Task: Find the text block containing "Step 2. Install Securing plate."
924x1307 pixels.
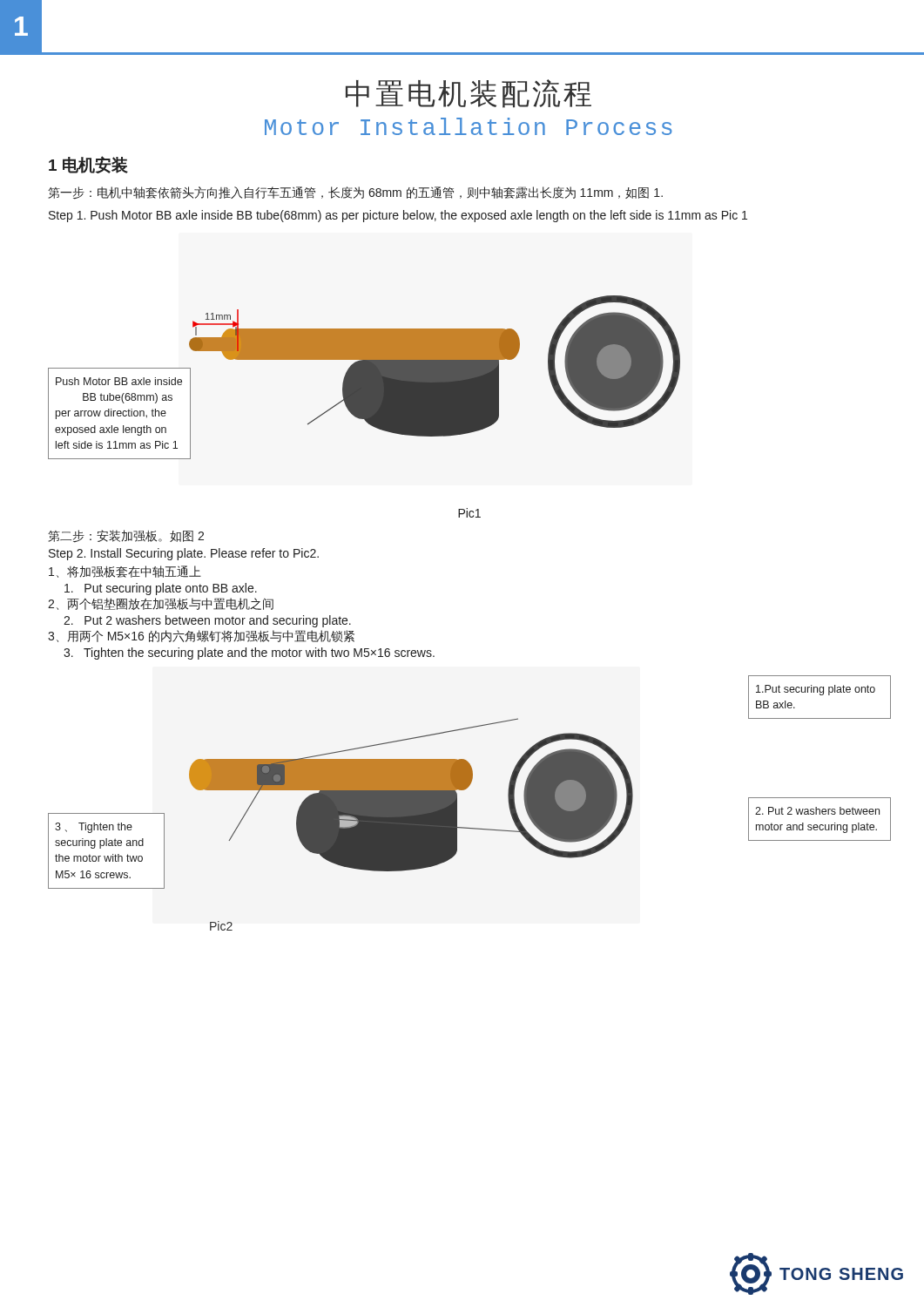Action: [184, 553]
